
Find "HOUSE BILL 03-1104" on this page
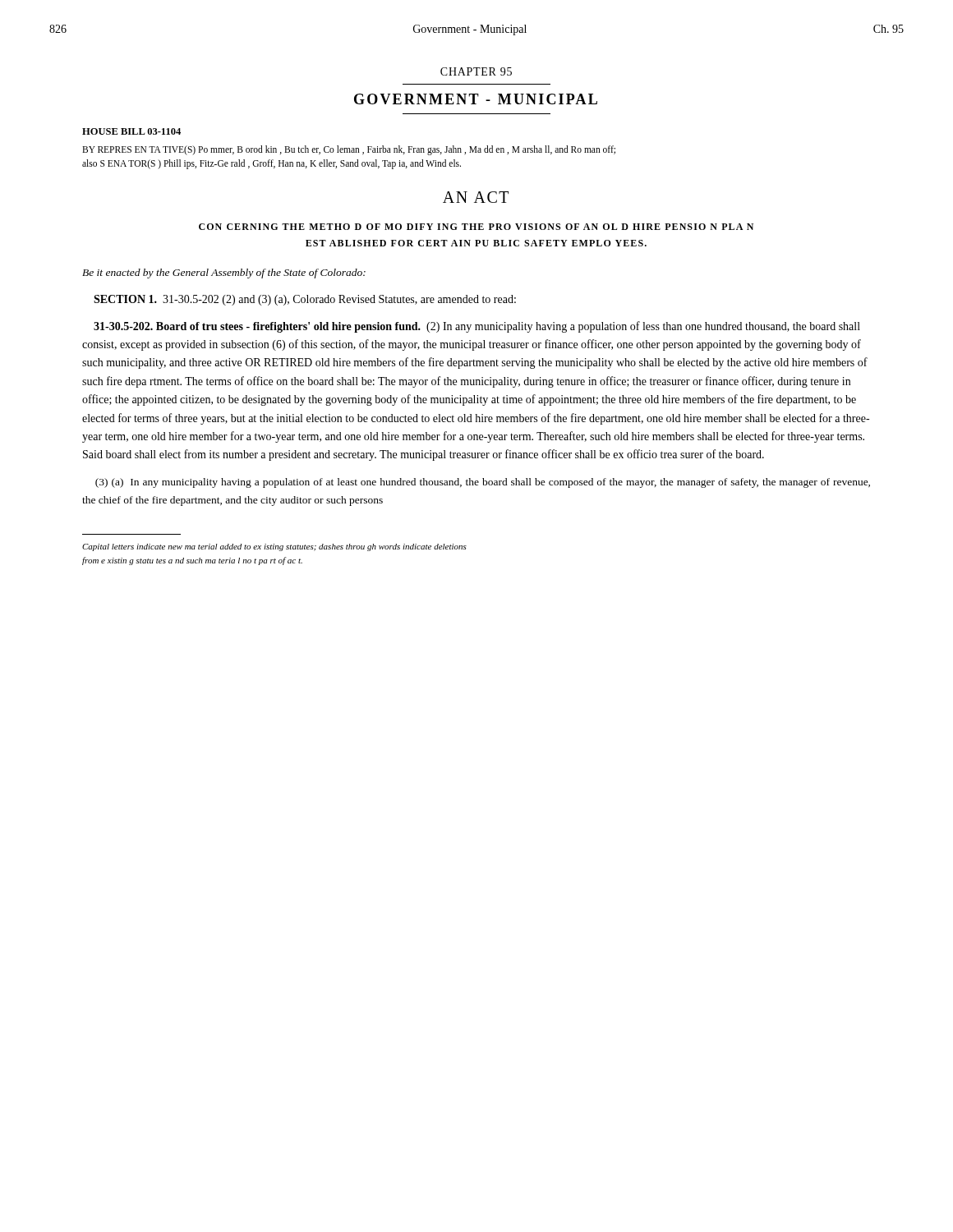click(132, 131)
